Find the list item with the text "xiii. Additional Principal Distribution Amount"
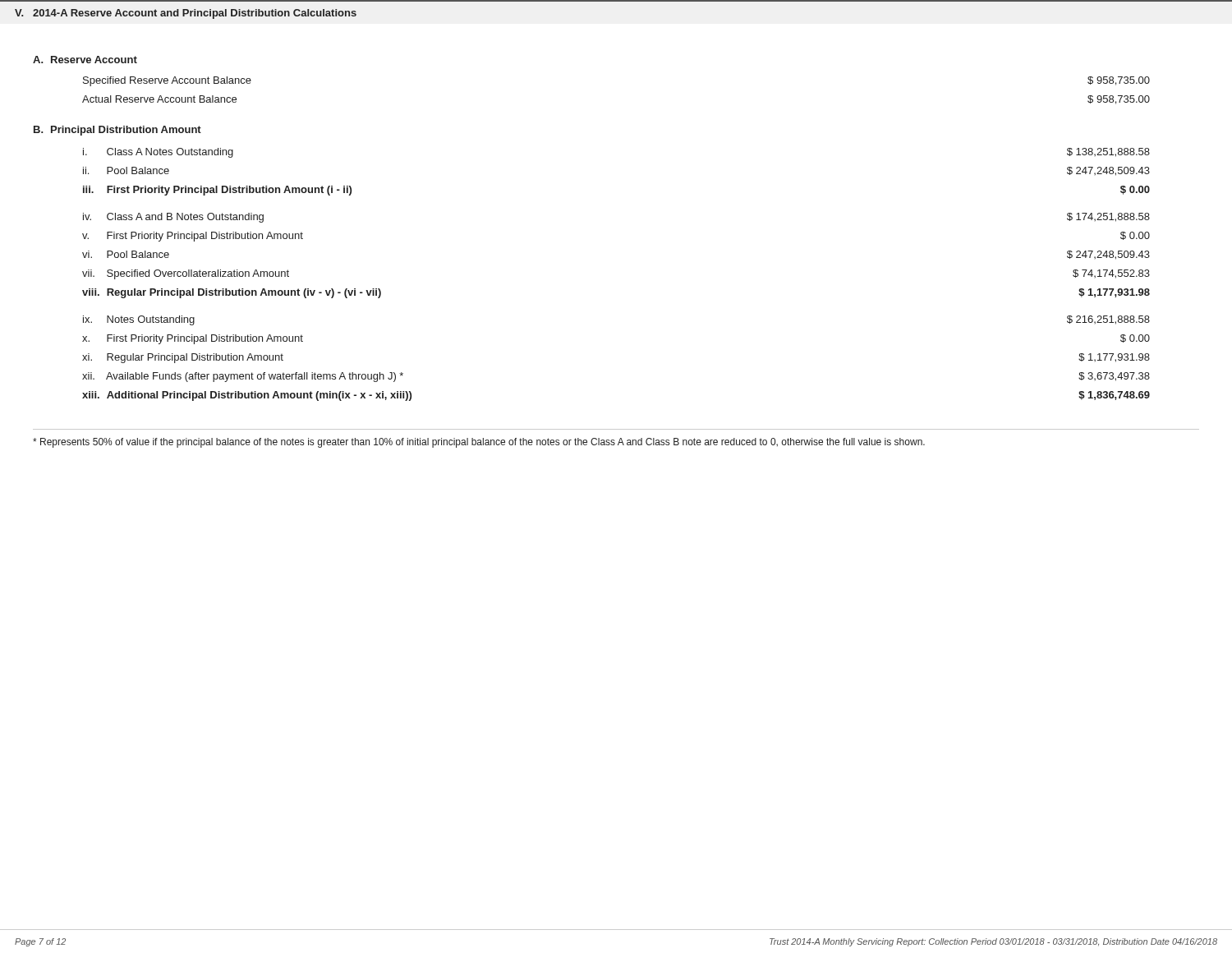 [x=239, y=396]
